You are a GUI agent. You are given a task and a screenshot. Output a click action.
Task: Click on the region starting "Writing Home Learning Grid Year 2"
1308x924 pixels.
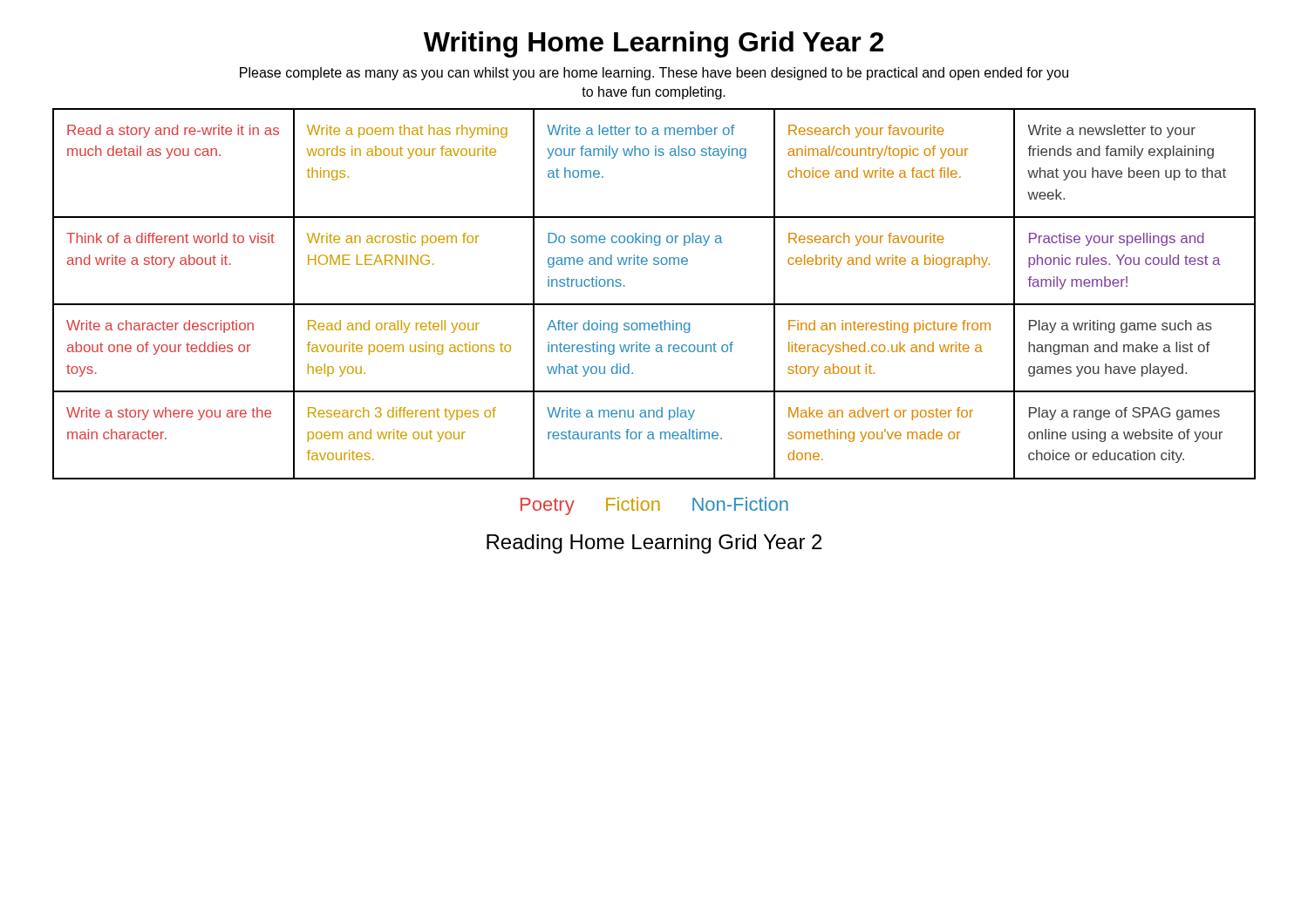[x=654, y=42]
